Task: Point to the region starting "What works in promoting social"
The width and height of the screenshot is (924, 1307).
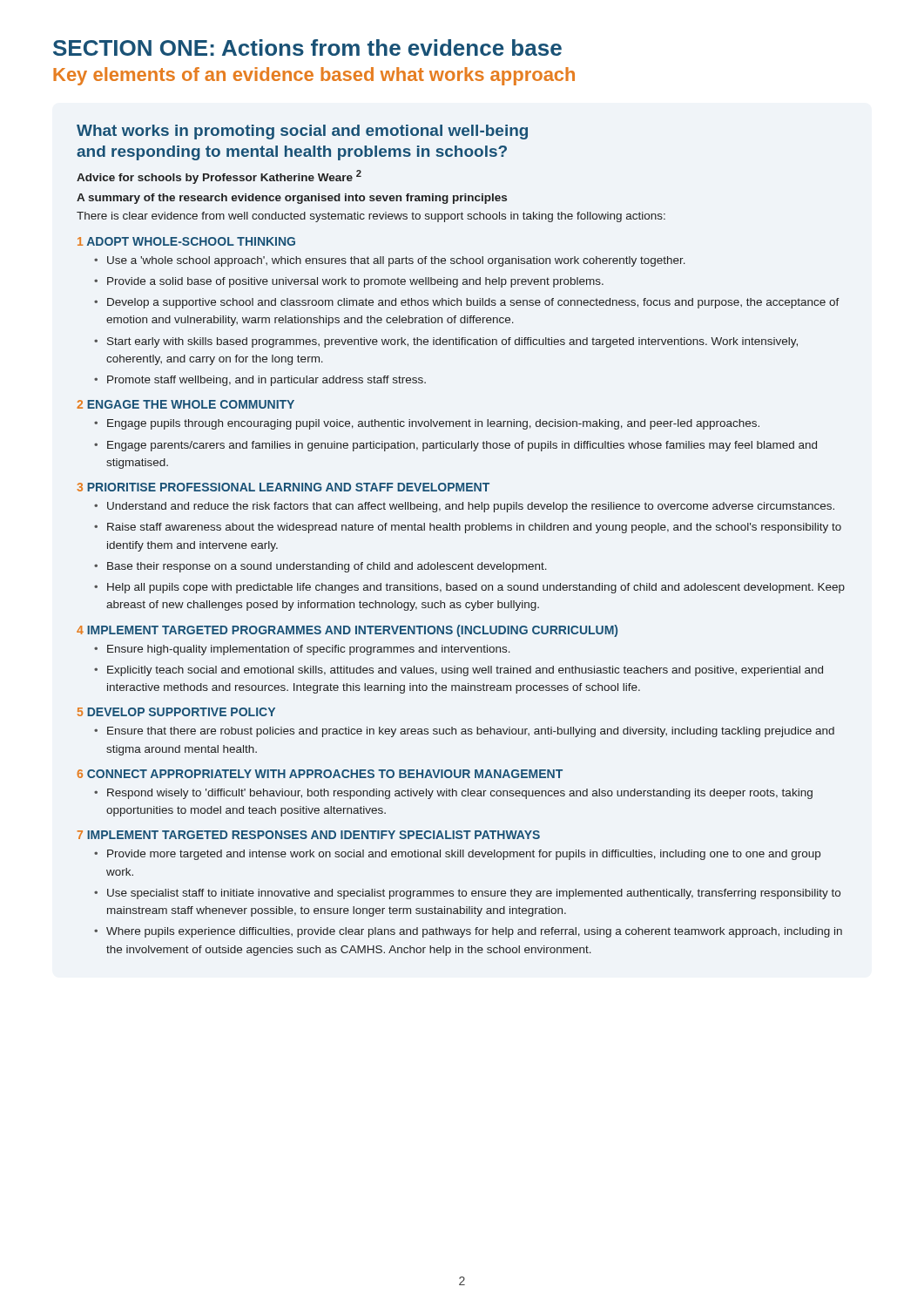Action: 462,141
